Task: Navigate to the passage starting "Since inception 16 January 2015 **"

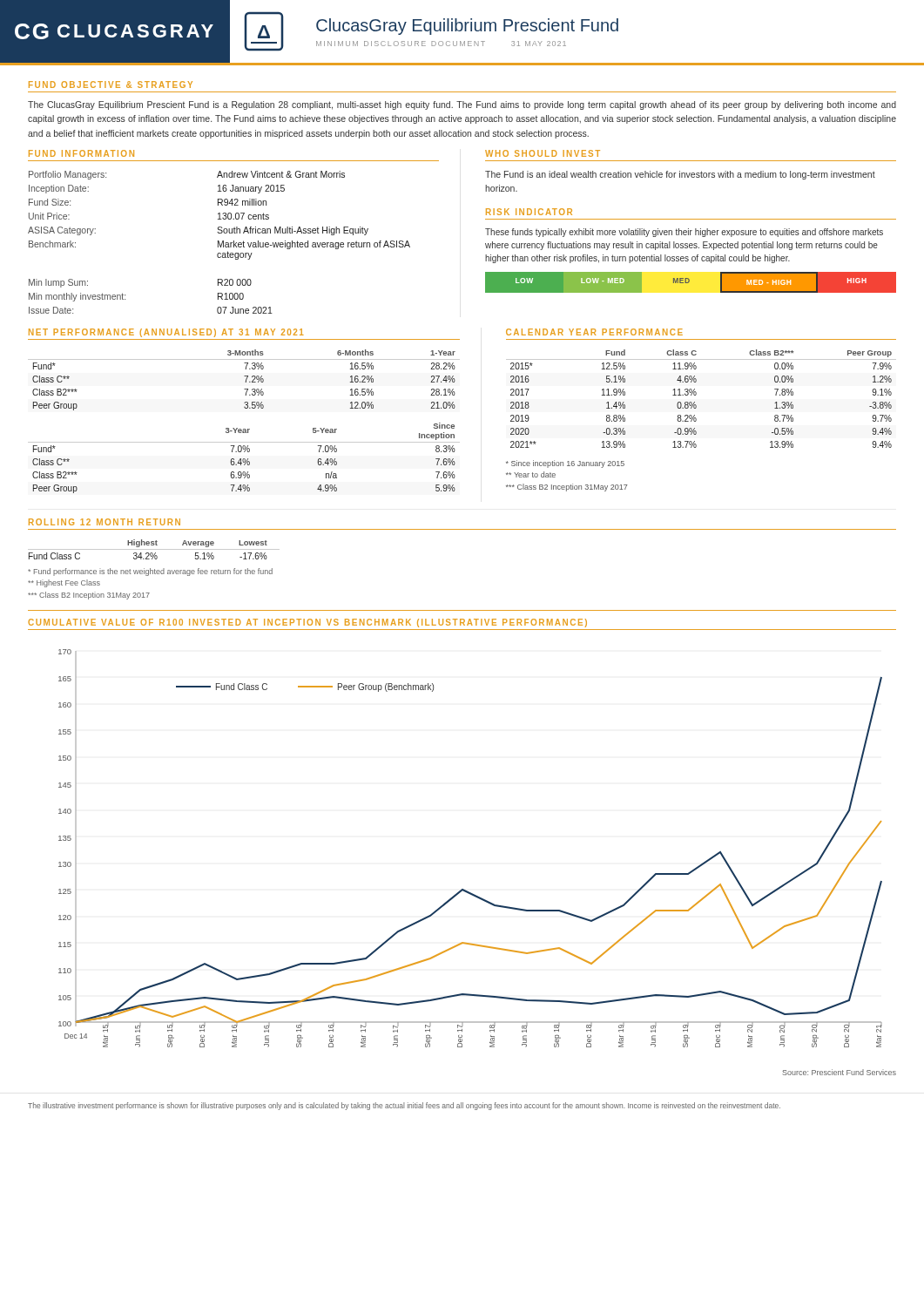Action: pyautogui.click(x=567, y=475)
